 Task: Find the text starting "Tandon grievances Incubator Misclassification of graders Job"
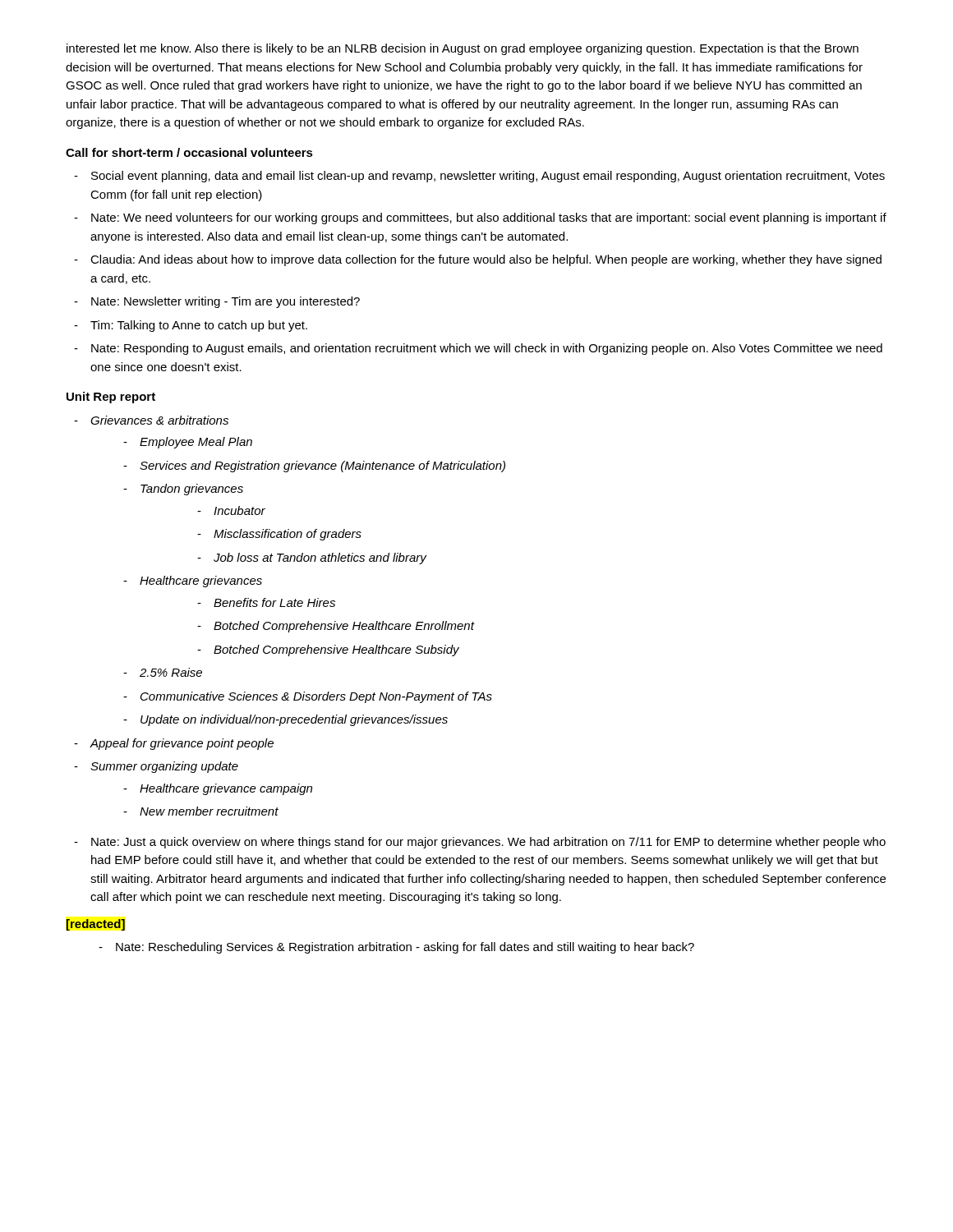pos(192,490)
